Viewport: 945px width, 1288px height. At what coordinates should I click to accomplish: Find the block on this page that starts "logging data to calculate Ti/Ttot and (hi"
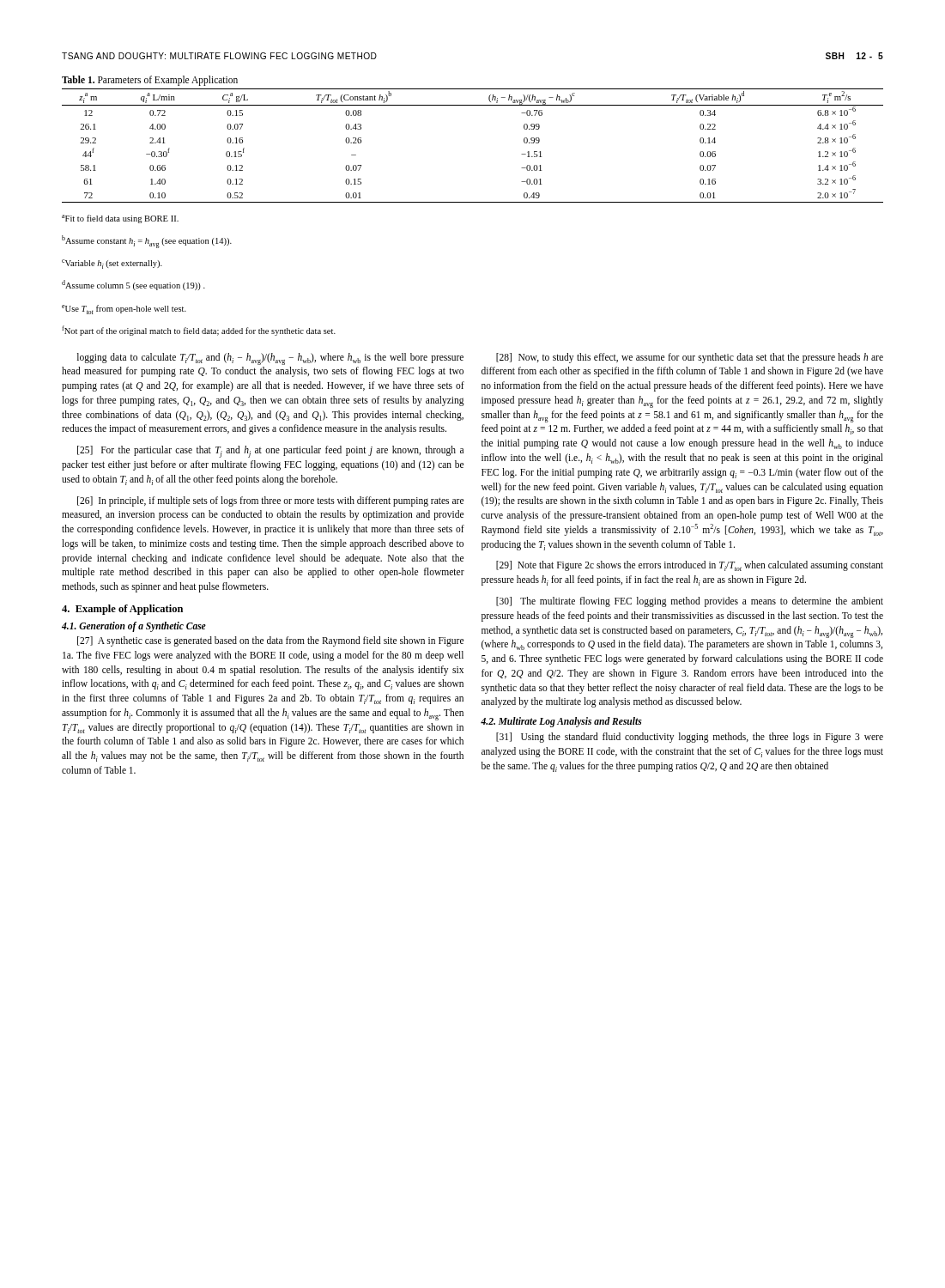[x=263, y=393]
